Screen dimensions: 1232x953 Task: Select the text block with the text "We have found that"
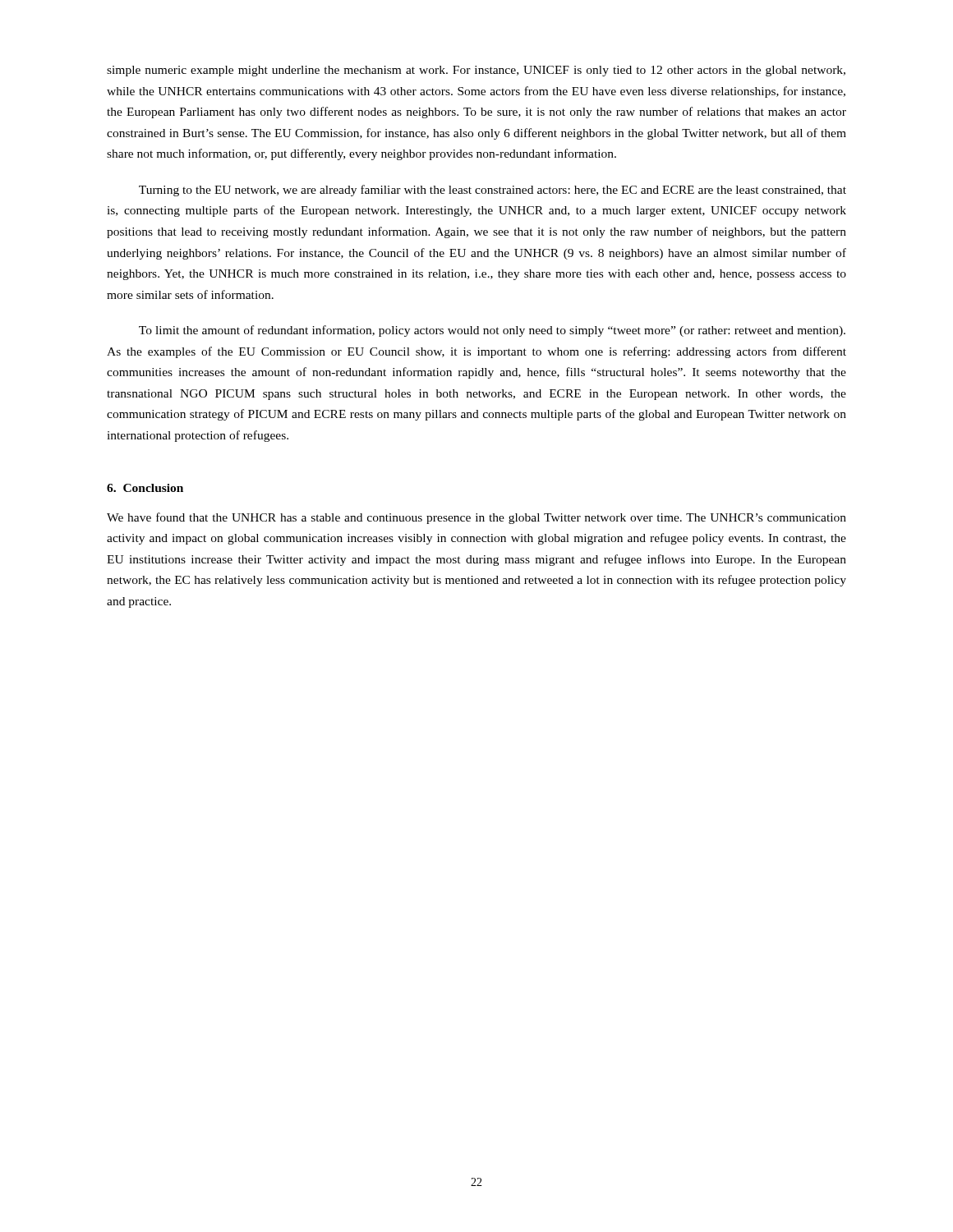coord(476,559)
